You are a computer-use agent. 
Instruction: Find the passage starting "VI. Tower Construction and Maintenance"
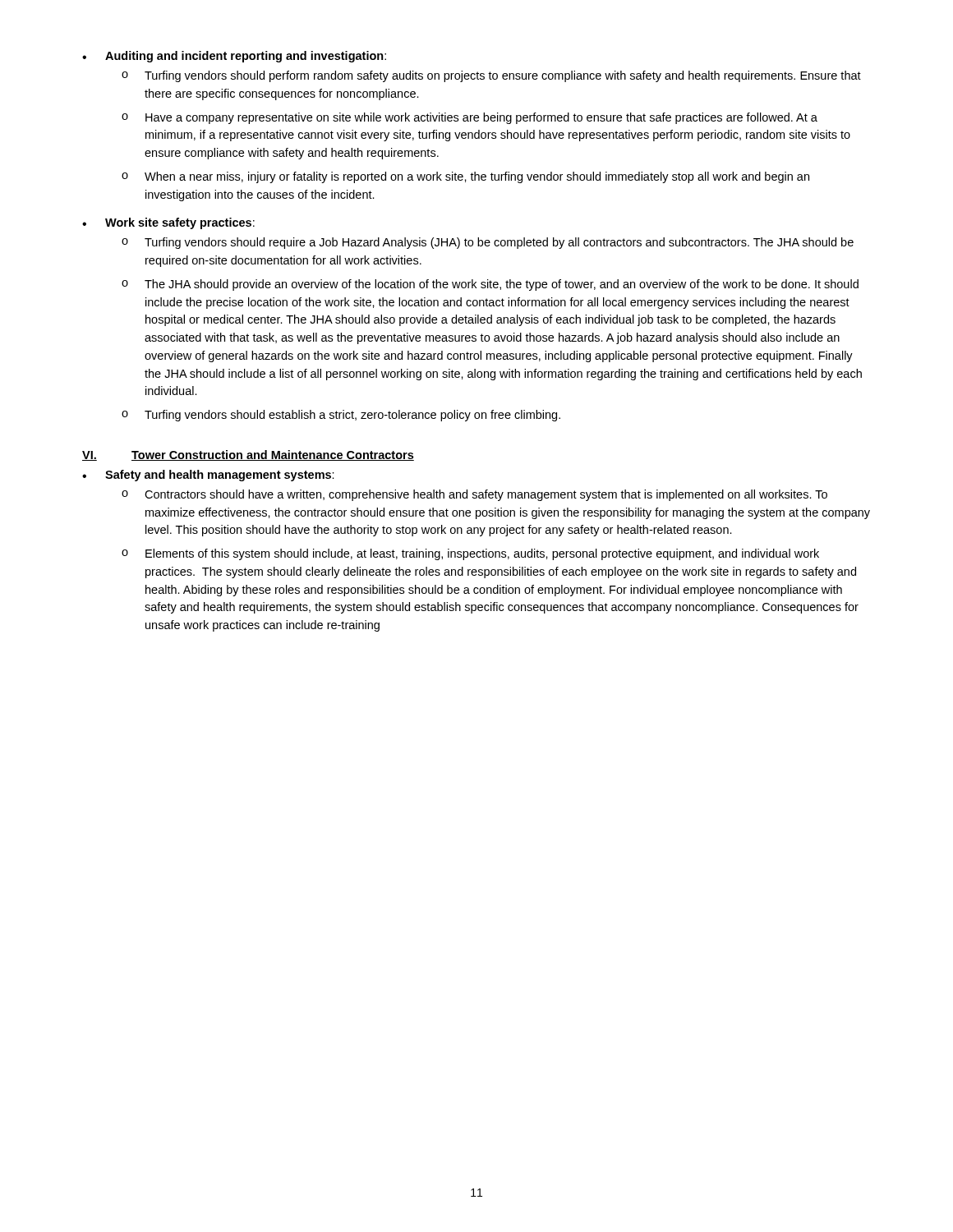[248, 455]
